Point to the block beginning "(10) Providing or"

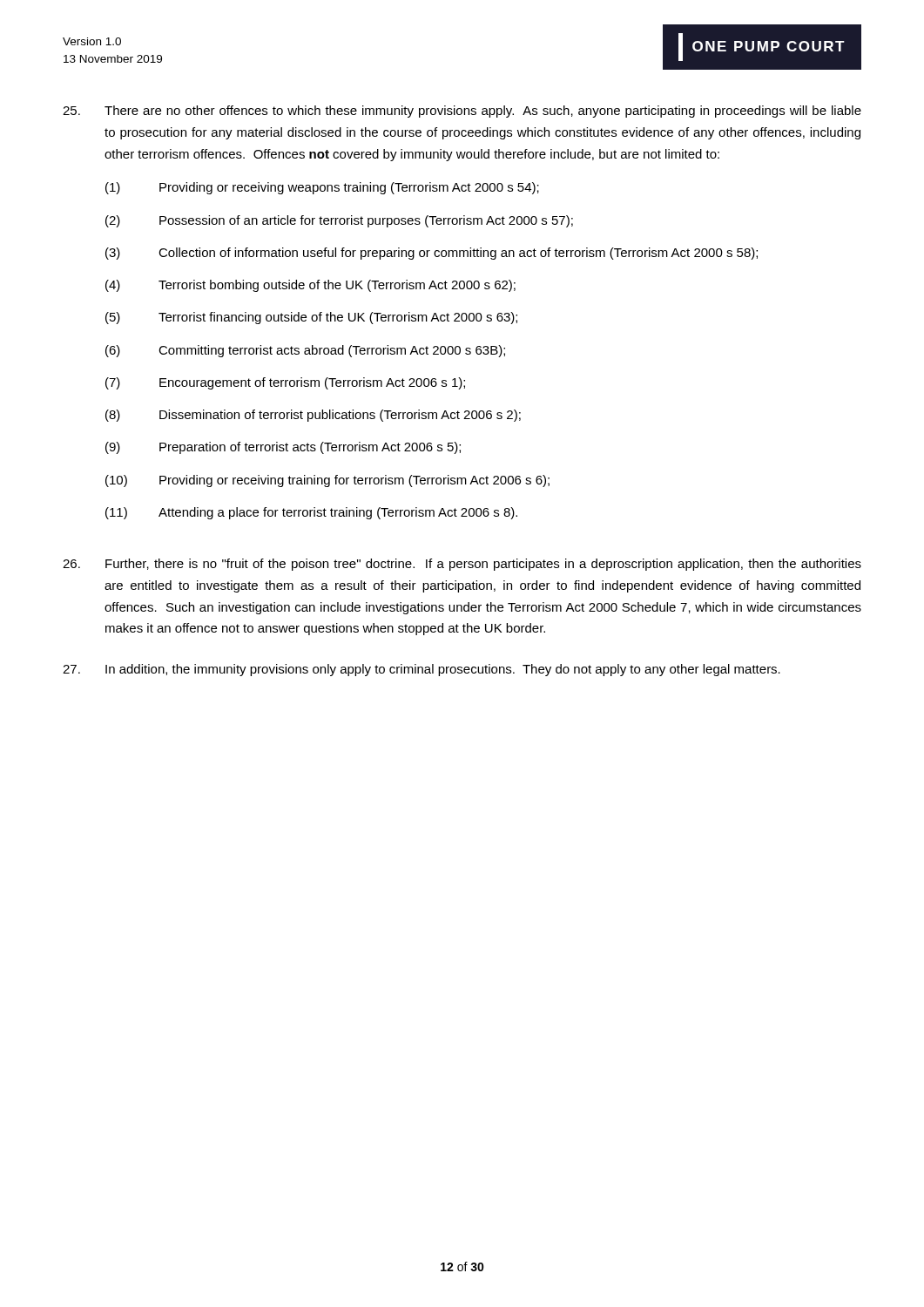(483, 479)
